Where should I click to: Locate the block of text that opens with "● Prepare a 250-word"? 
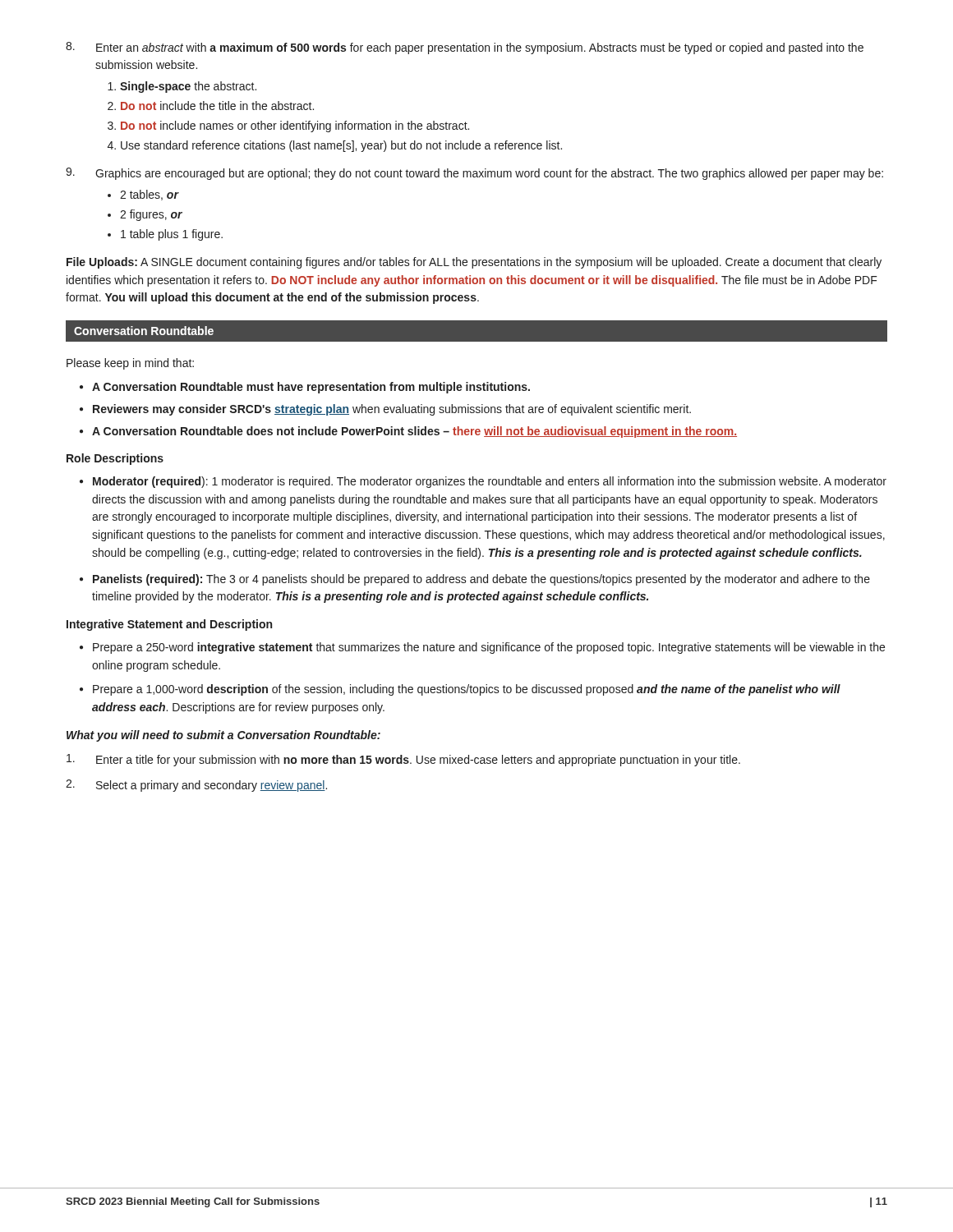(483, 657)
